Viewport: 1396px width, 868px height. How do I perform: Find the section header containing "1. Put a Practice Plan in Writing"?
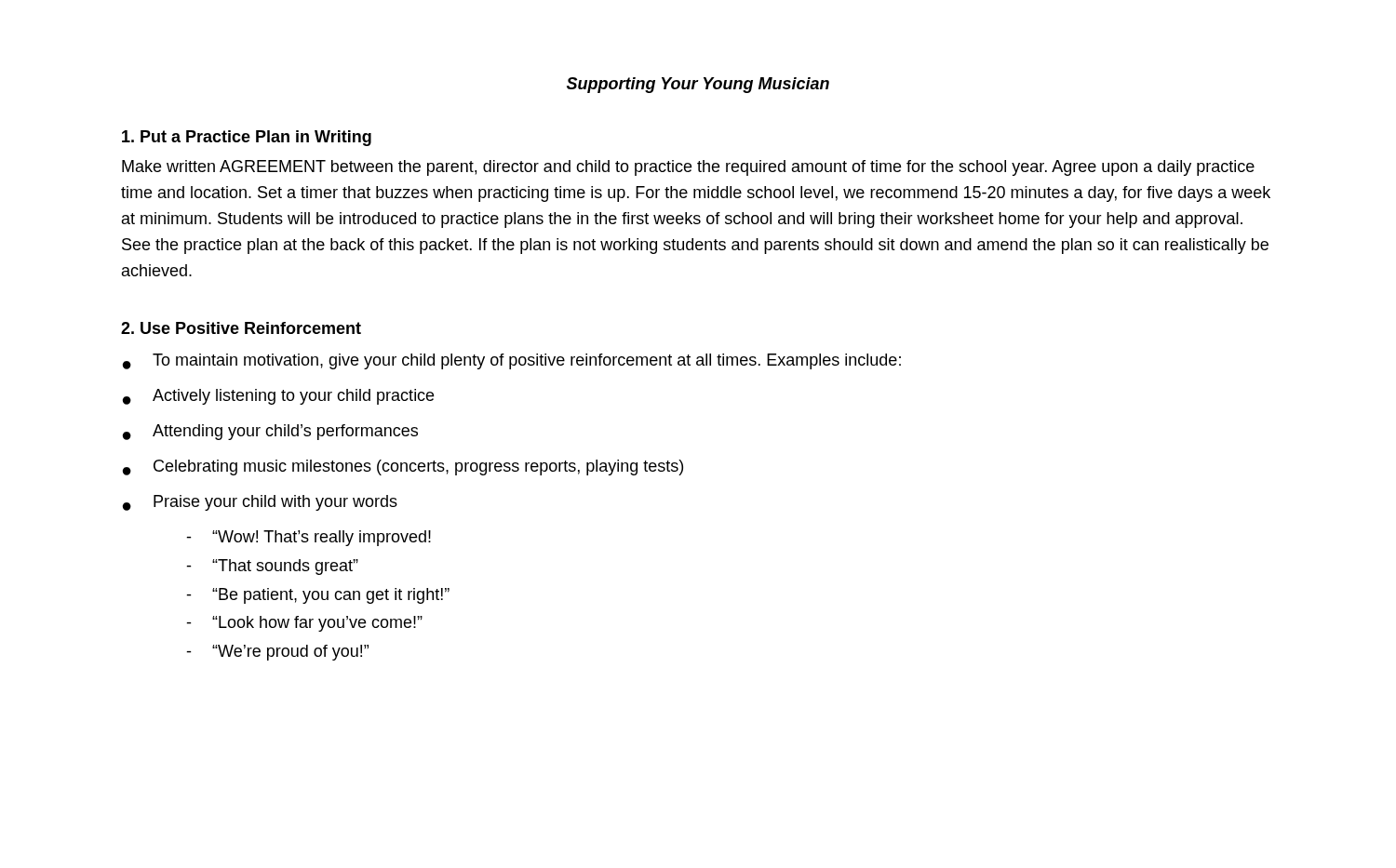(x=247, y=137)
